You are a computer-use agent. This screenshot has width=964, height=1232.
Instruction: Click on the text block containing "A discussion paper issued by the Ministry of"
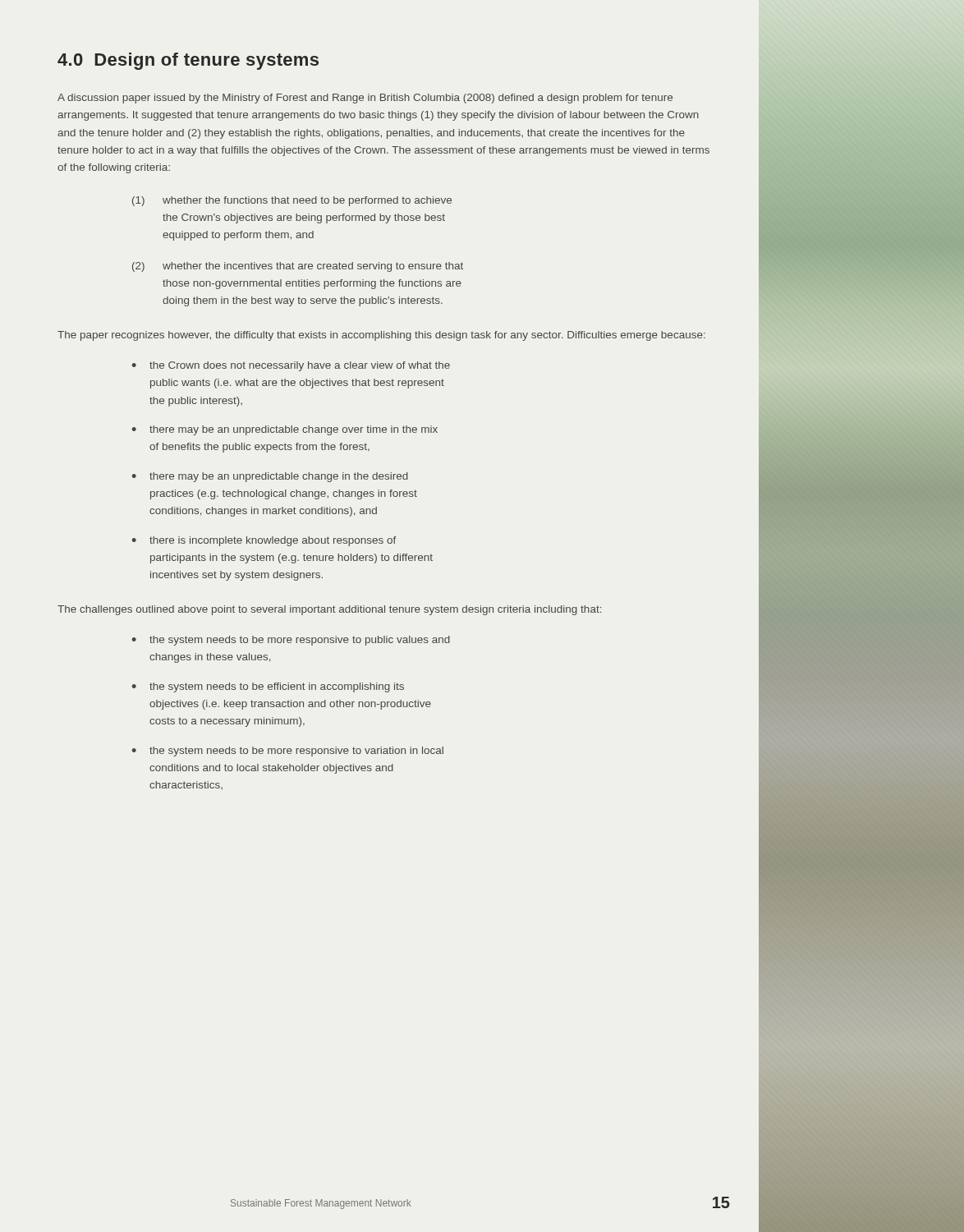384,132
